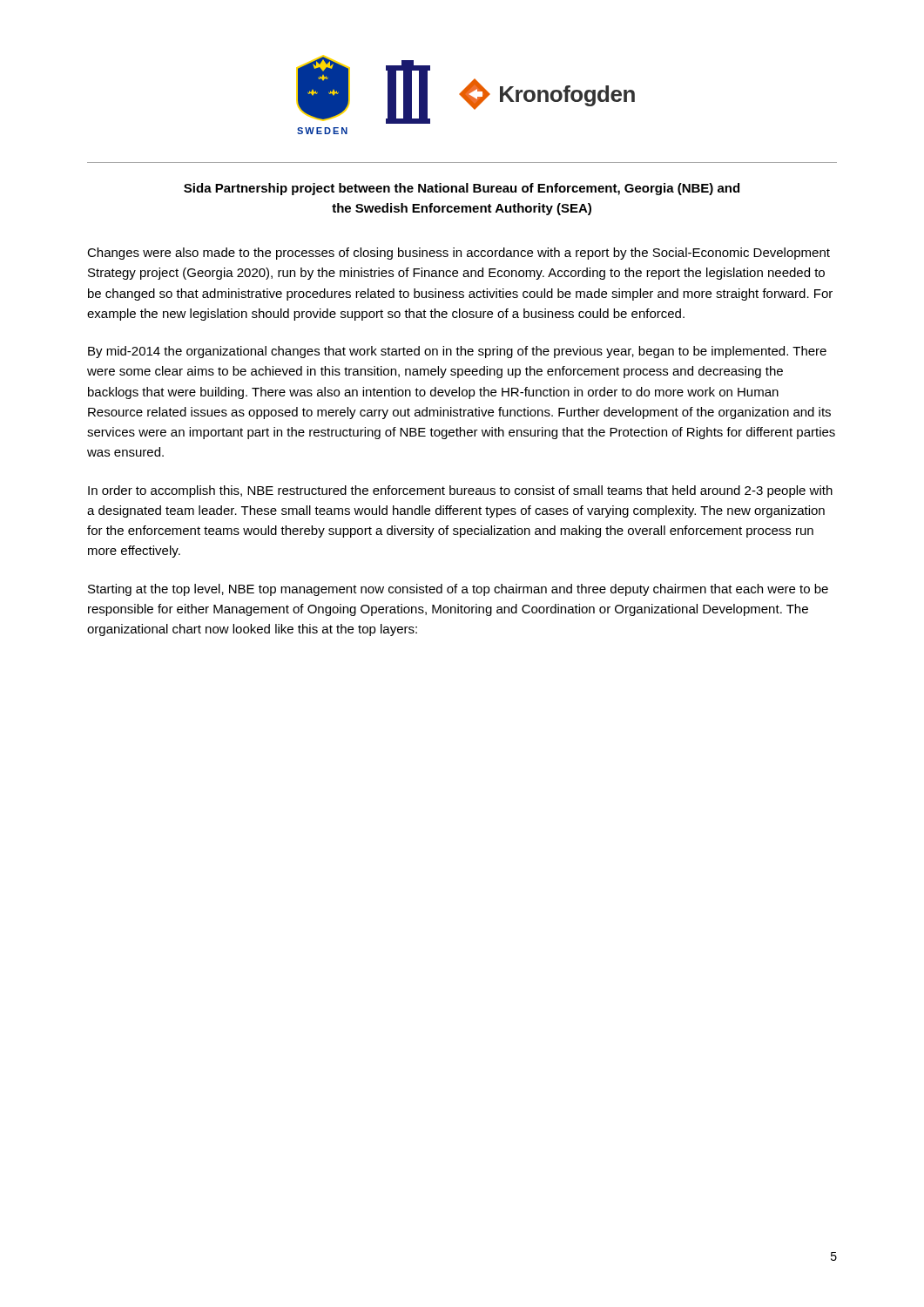This screenshot has height=1307, width=924.
Task: Find the text block starting "Starting at the top"
Action: (x=458, y=608)
